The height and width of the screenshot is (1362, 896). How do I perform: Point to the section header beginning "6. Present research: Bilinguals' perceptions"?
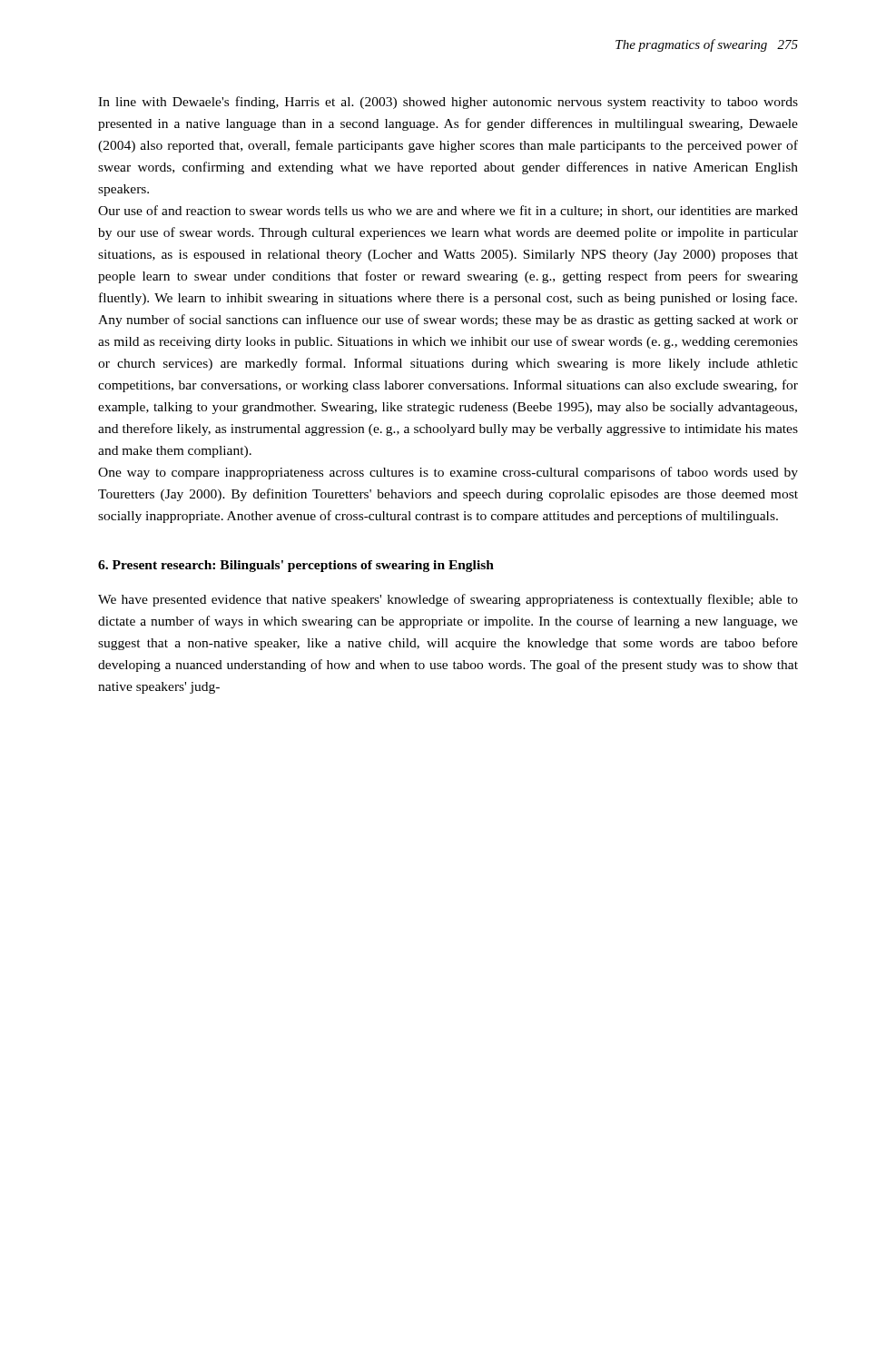[296, 565]
